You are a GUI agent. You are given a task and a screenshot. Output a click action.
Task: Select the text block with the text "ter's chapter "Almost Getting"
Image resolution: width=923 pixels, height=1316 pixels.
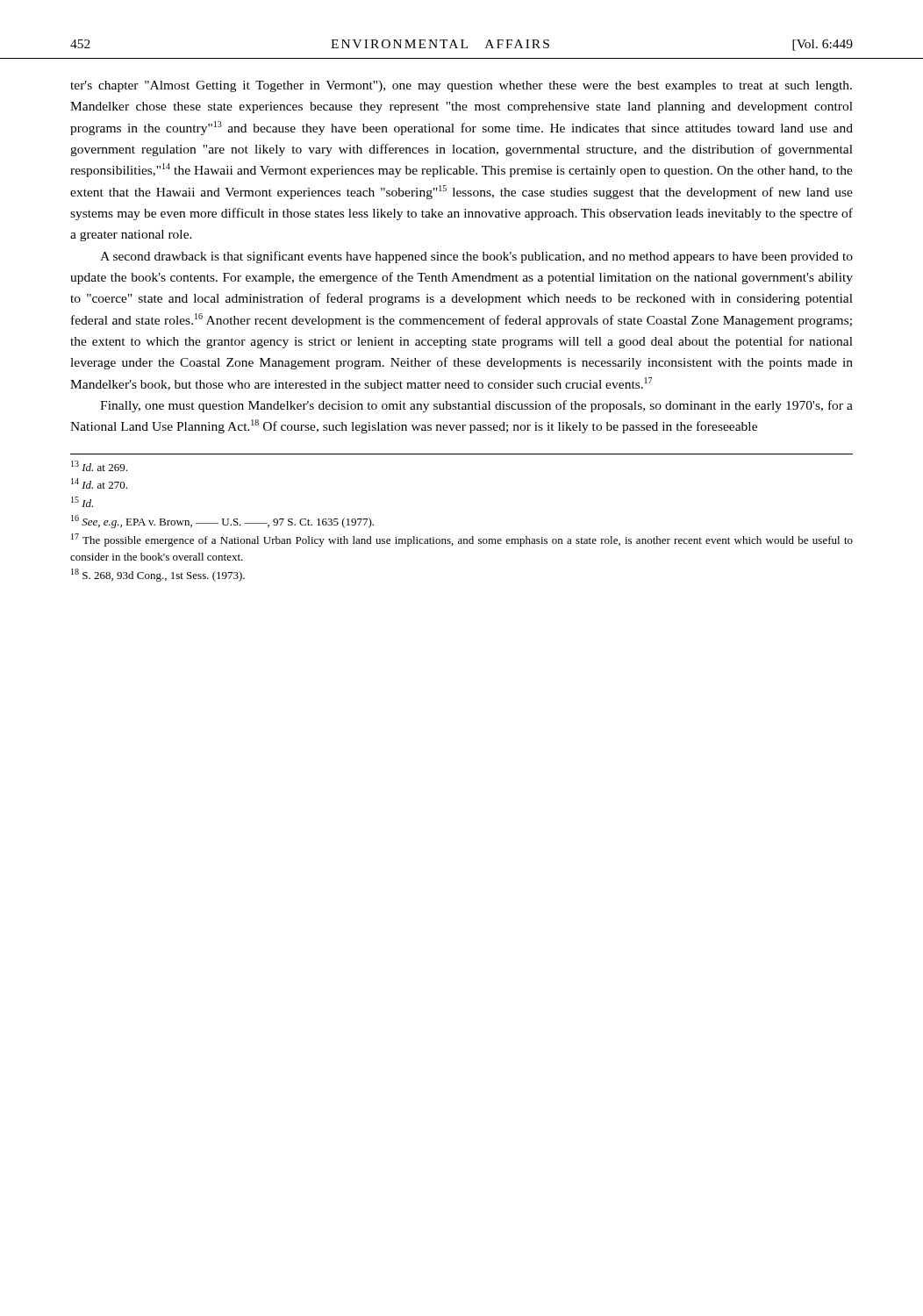pos(462,160)
